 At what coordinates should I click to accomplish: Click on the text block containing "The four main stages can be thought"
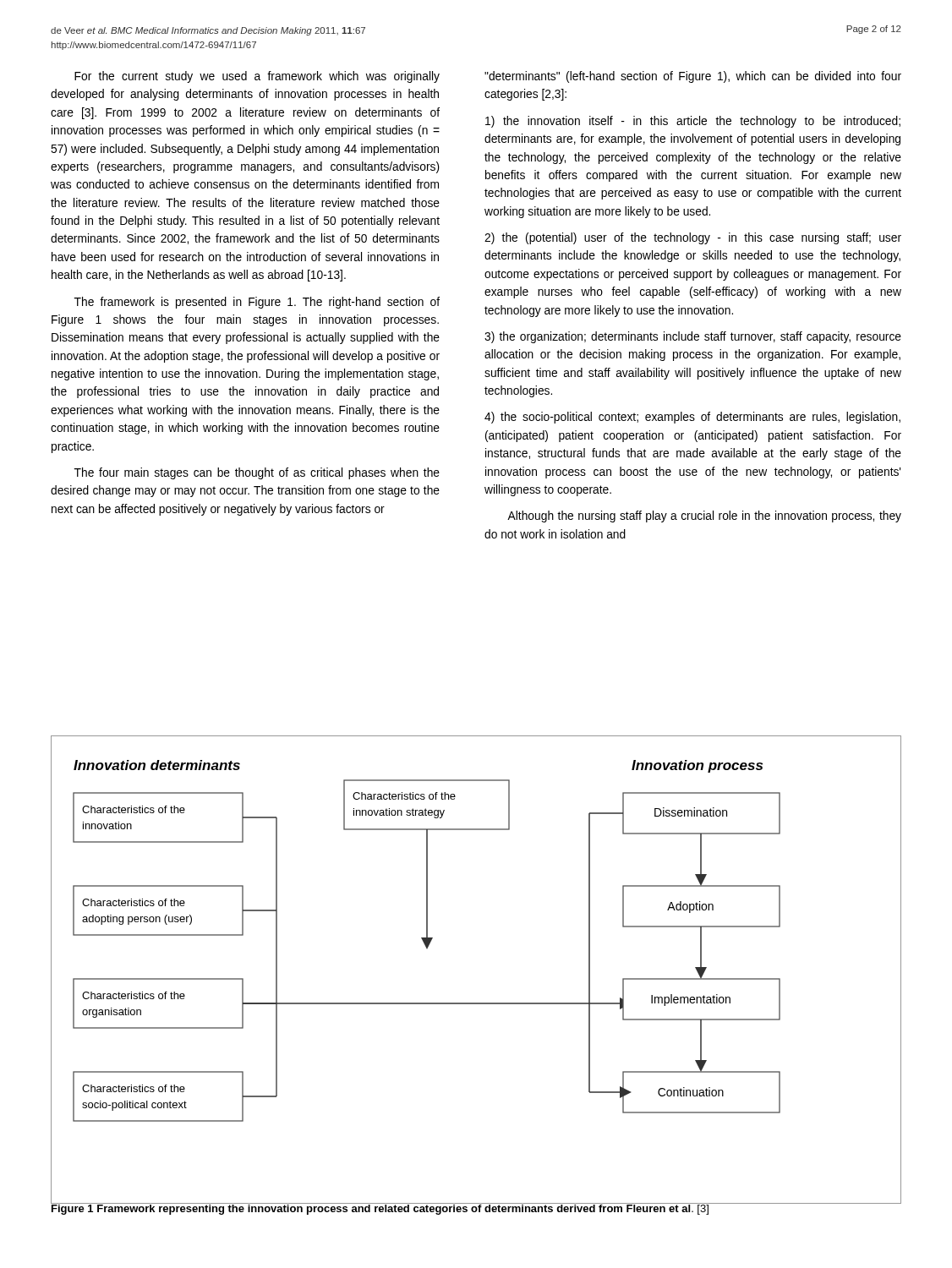245,491
